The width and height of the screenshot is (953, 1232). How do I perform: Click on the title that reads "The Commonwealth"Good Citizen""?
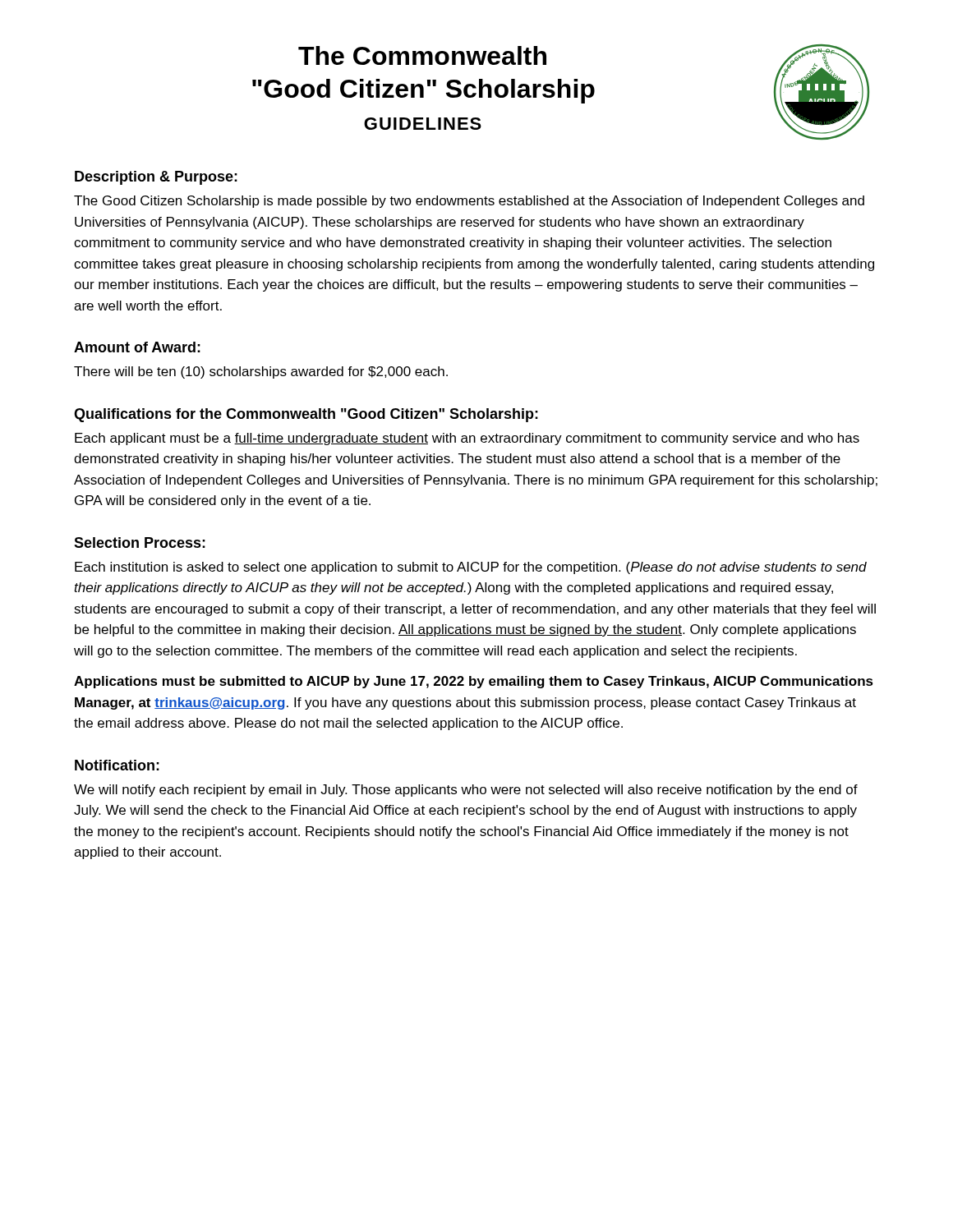tap(423, 87)
